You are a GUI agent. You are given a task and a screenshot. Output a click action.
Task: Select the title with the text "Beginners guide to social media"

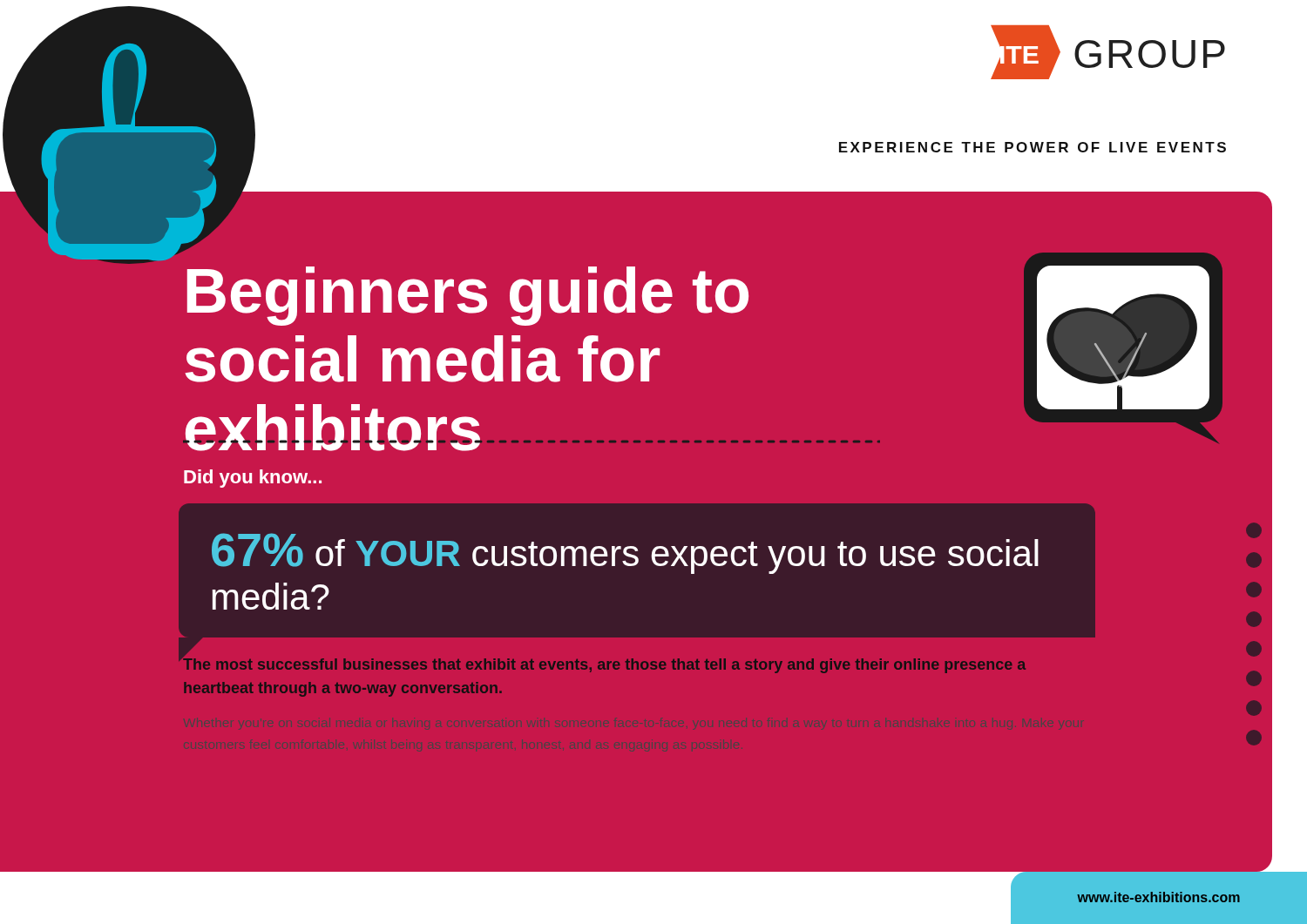[x=514, y=360]
